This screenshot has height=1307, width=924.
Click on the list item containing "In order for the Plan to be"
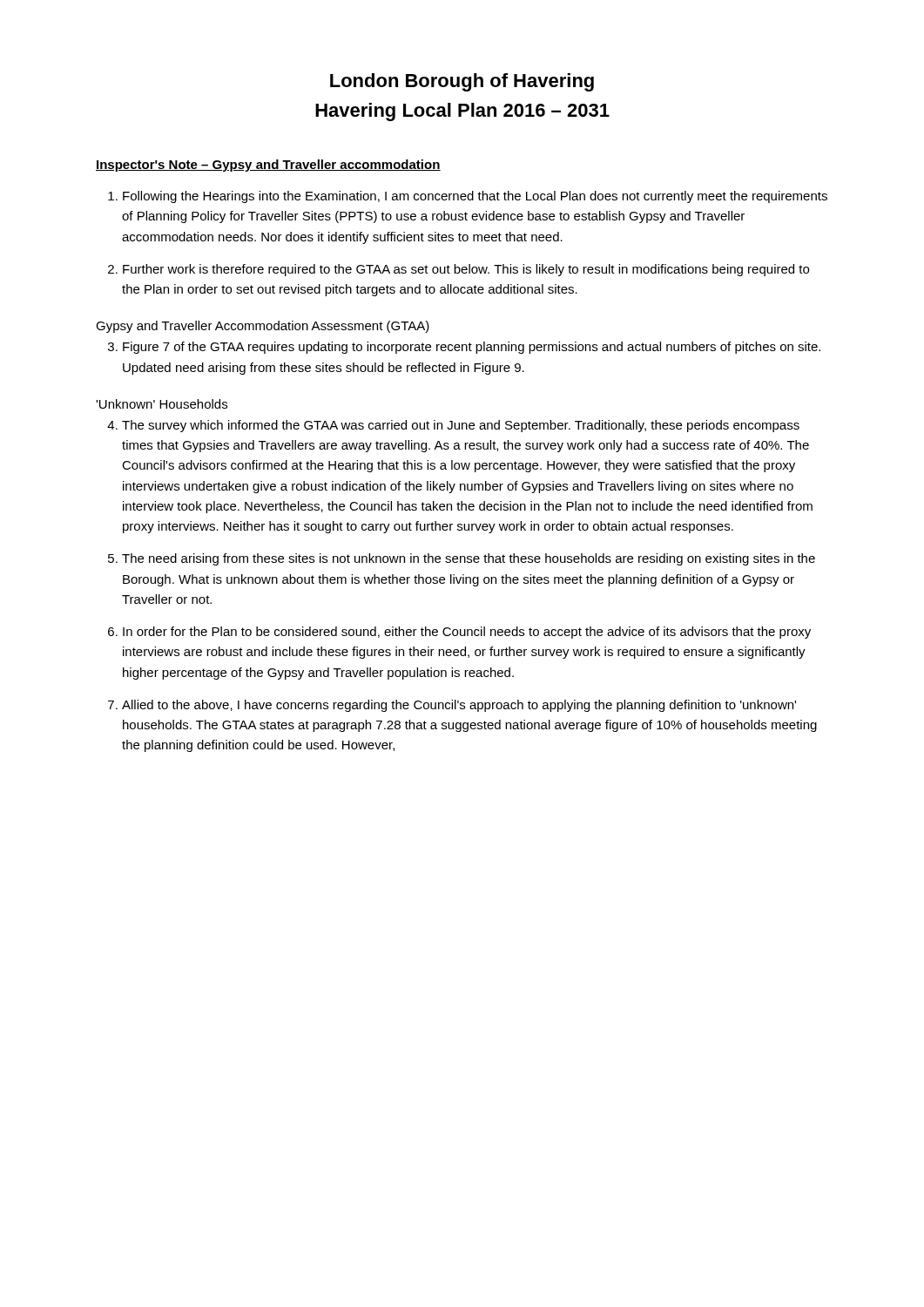467,652
